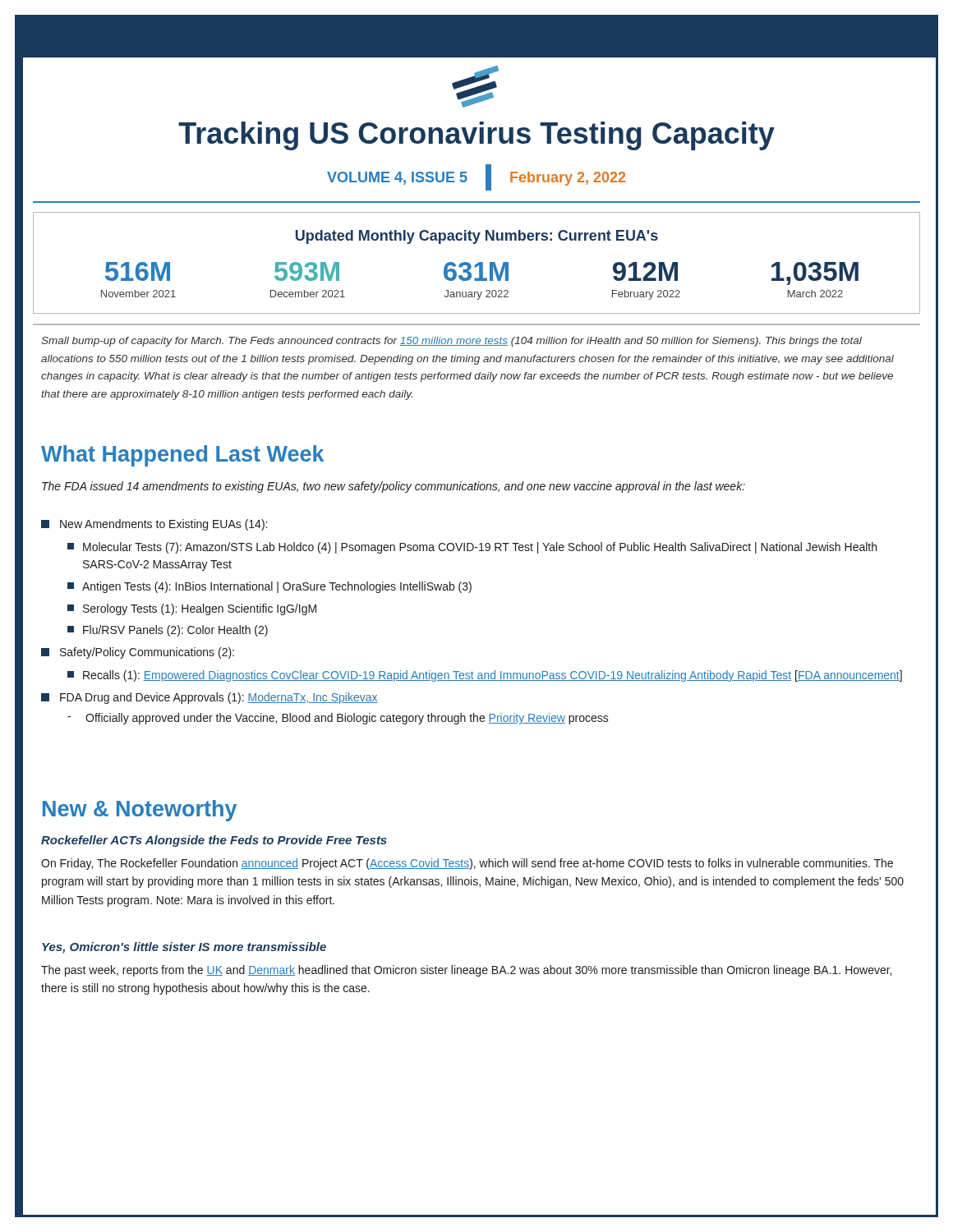
Task: Navigate to the block starting "Serology Tests (1): Healgen Scientific"
Action: (192, 609)
